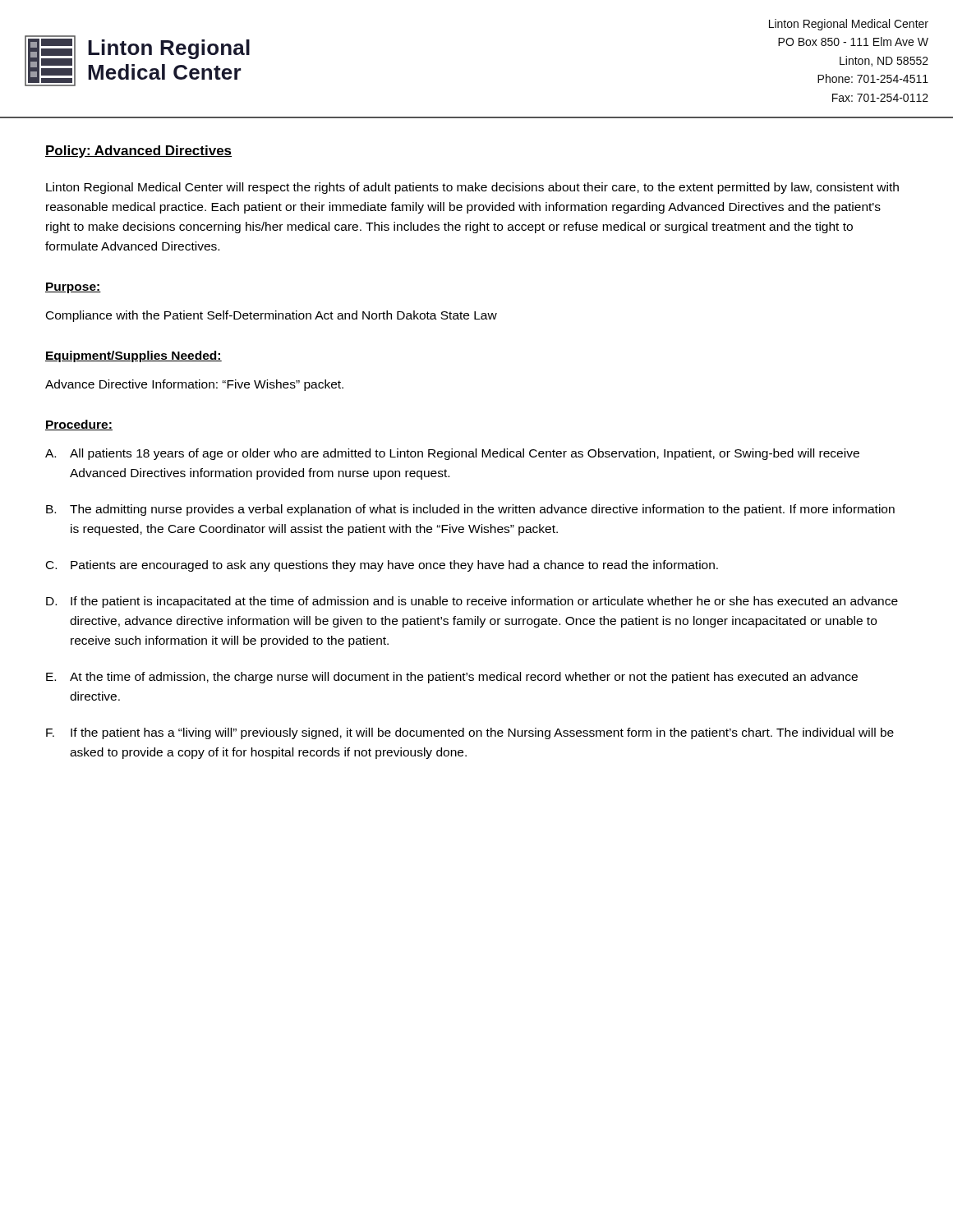Find the region starting "F. If the patient has"
Viewport: 953px width, 1232px height.
(476, 743)
